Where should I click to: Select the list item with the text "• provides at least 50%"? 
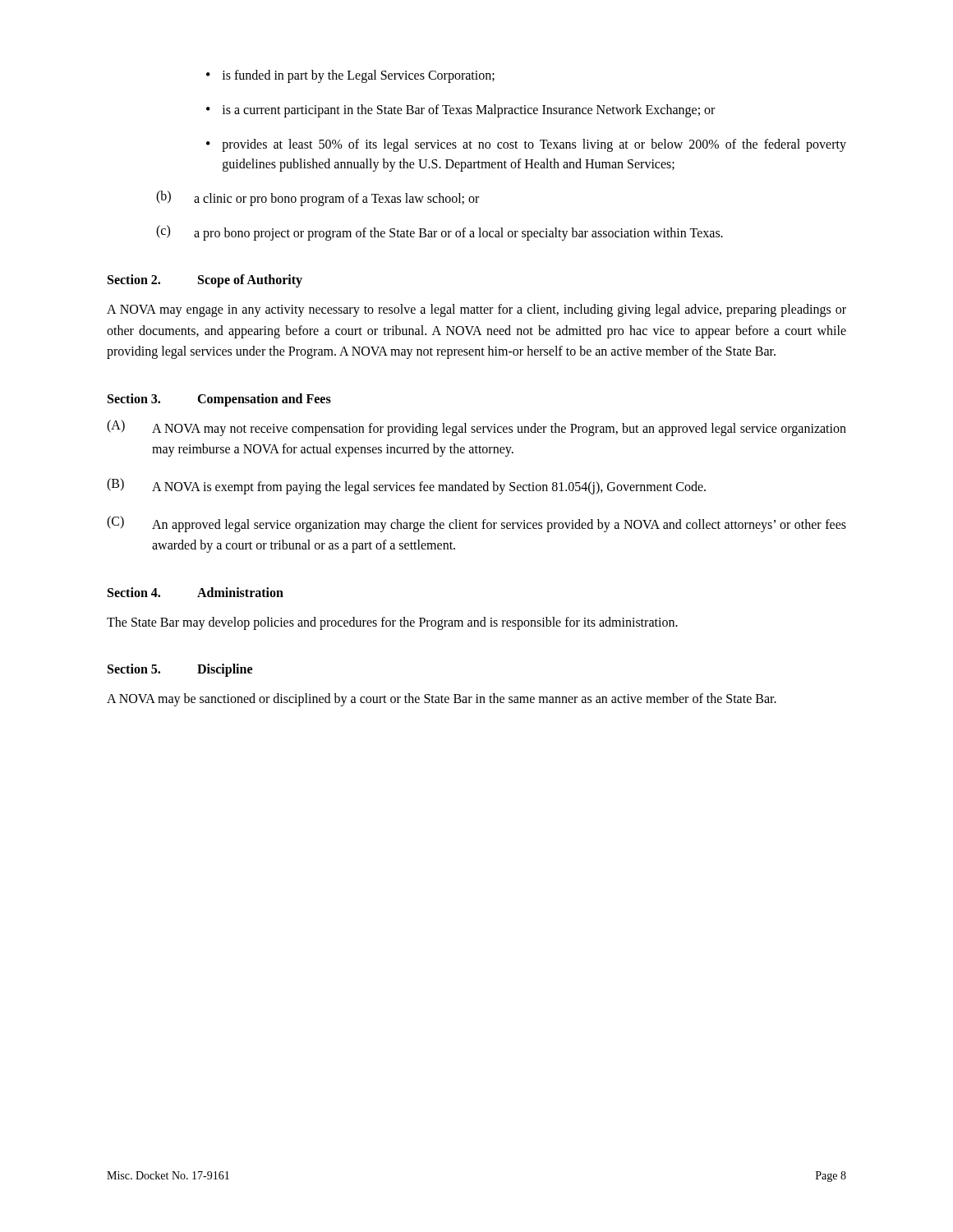pyautogui.click(x=526, y=154)
